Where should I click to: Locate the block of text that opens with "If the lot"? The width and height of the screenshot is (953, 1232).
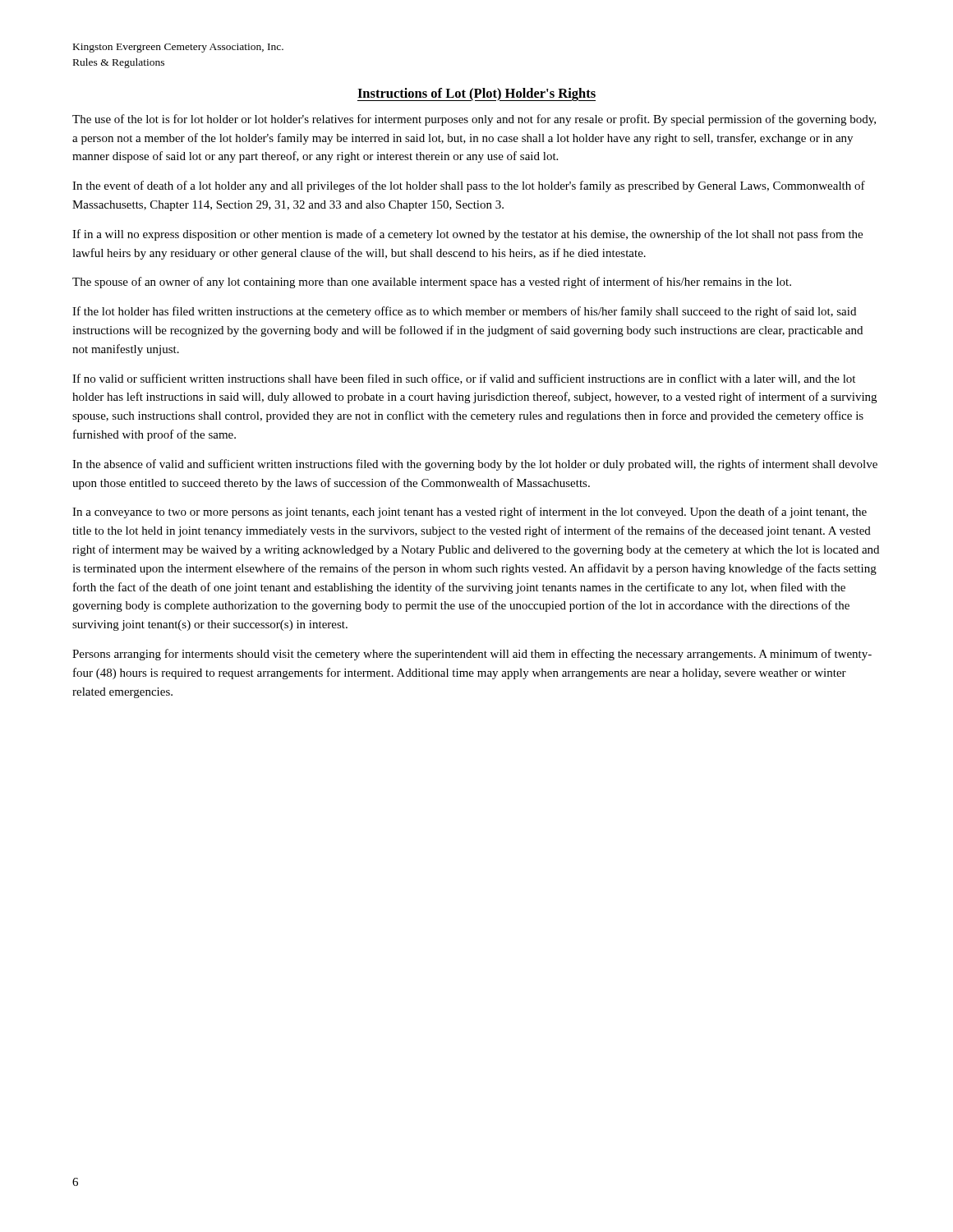click(x=468, y=330)
